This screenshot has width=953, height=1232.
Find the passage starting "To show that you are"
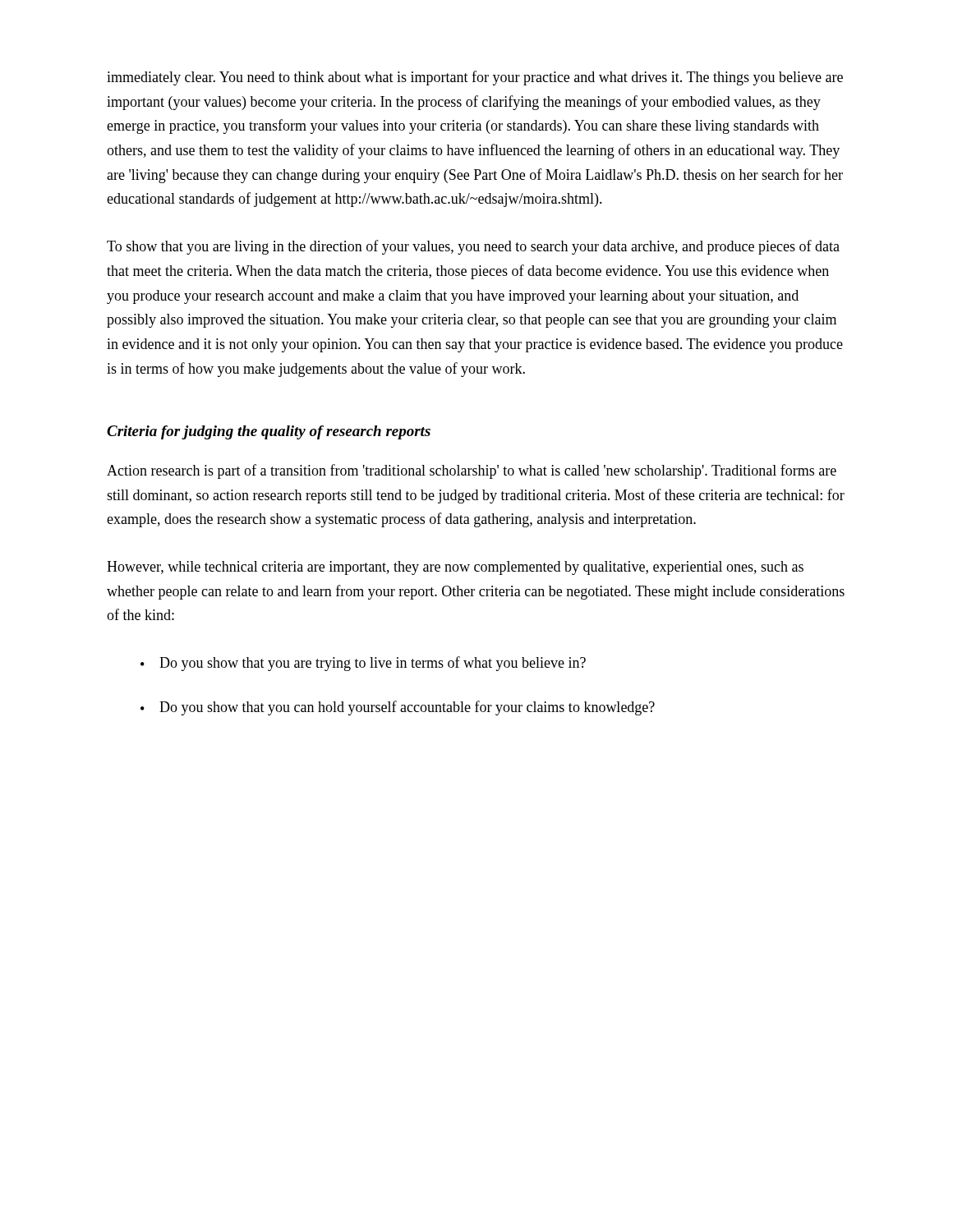click(475, 307)
